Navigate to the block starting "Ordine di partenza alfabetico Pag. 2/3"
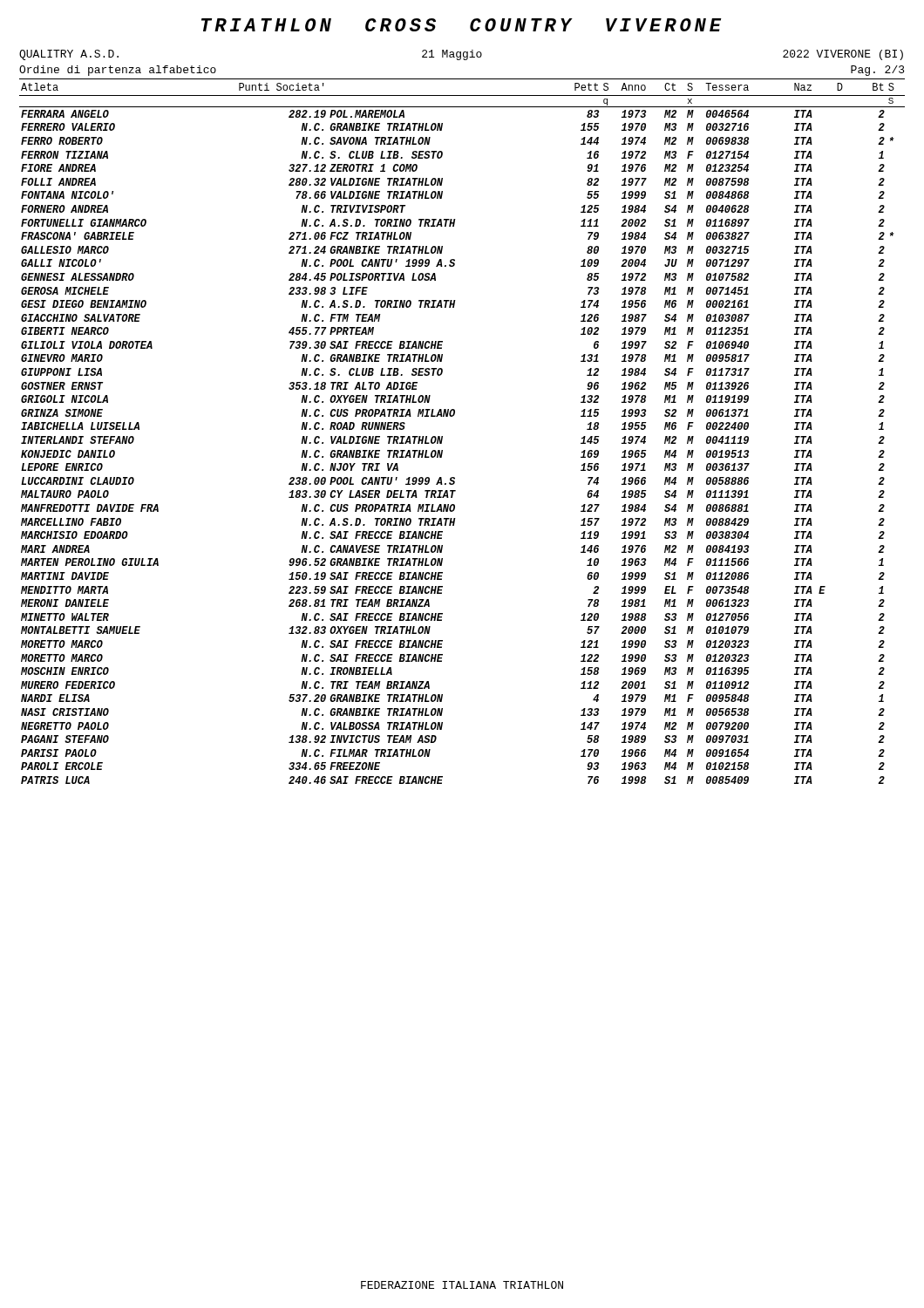The image size is (924, 1308). point(462,70)
